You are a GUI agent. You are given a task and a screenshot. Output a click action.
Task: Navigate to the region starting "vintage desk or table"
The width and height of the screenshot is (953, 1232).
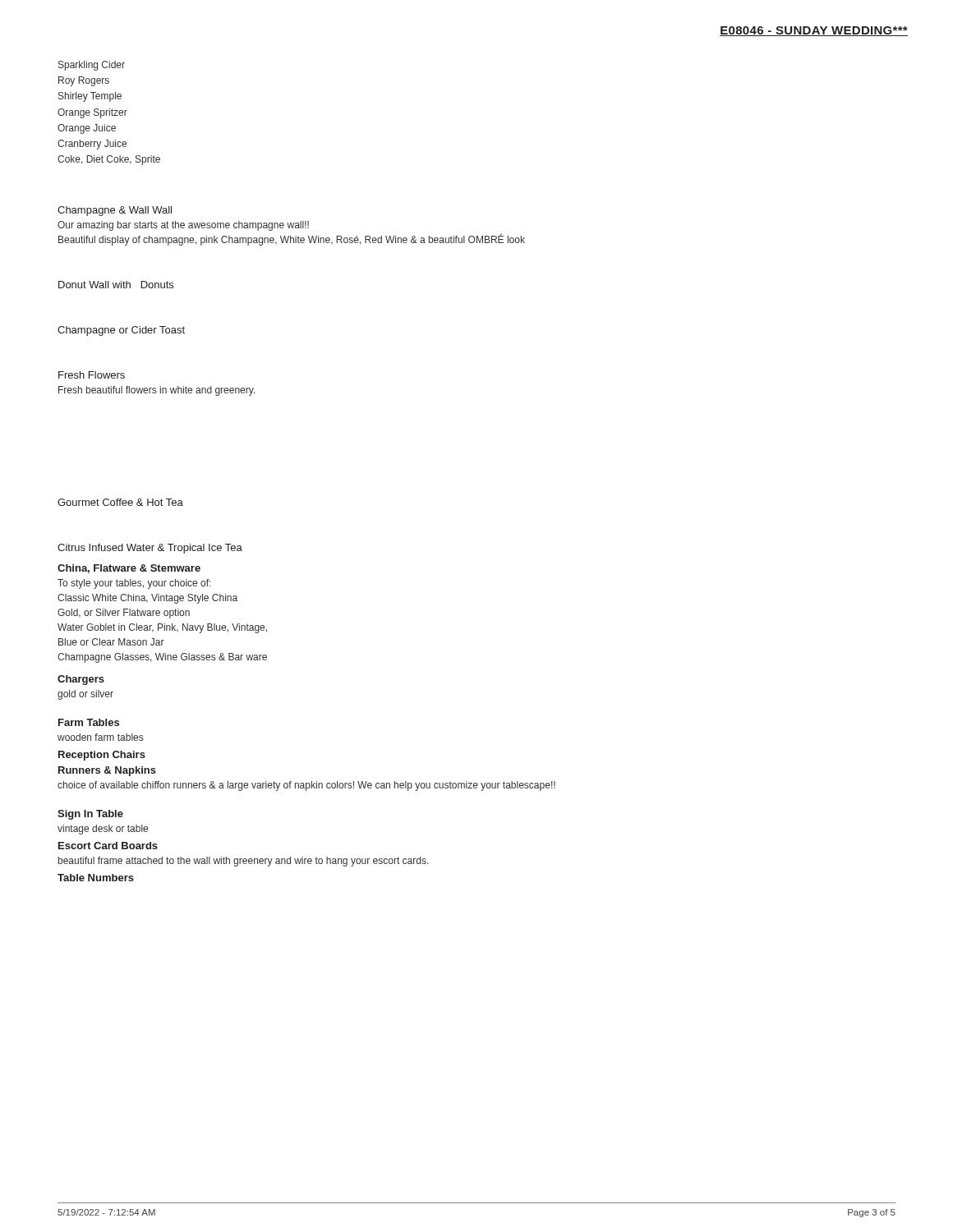click(x=103, y=829)
